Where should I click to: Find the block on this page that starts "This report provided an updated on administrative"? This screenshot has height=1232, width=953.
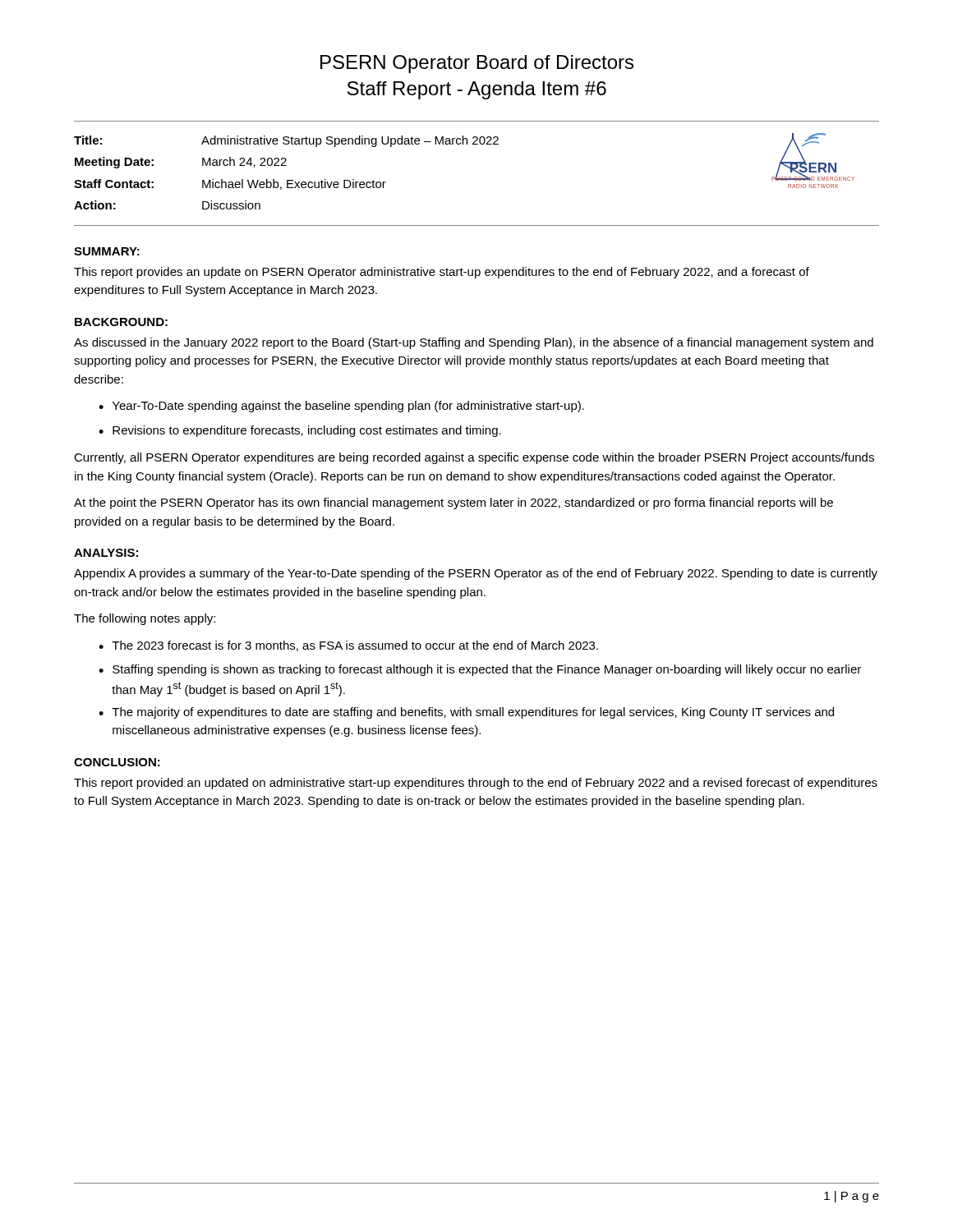pyautogui.click(x=476, y=791)
